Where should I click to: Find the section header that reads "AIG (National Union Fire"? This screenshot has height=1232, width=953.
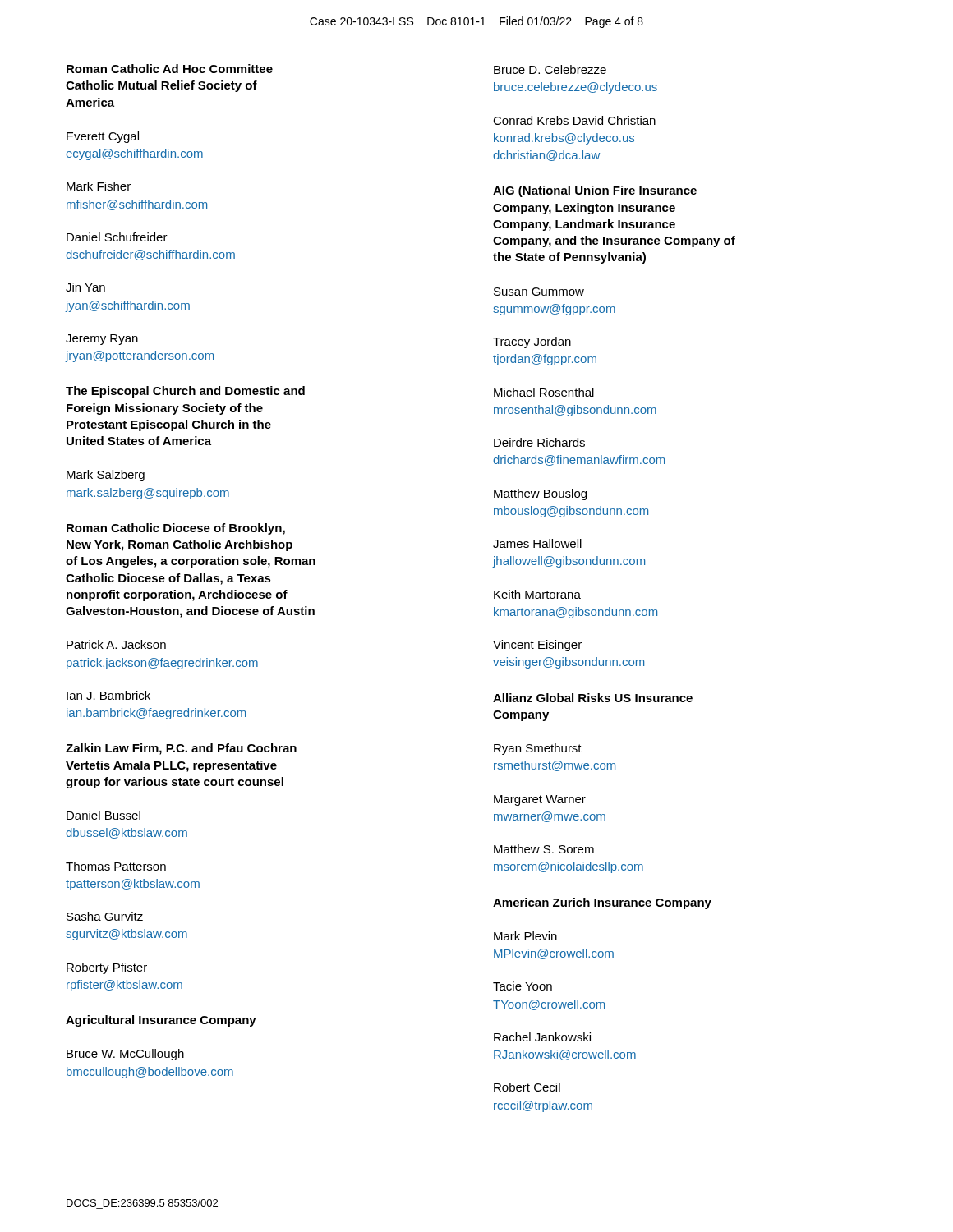595,191
